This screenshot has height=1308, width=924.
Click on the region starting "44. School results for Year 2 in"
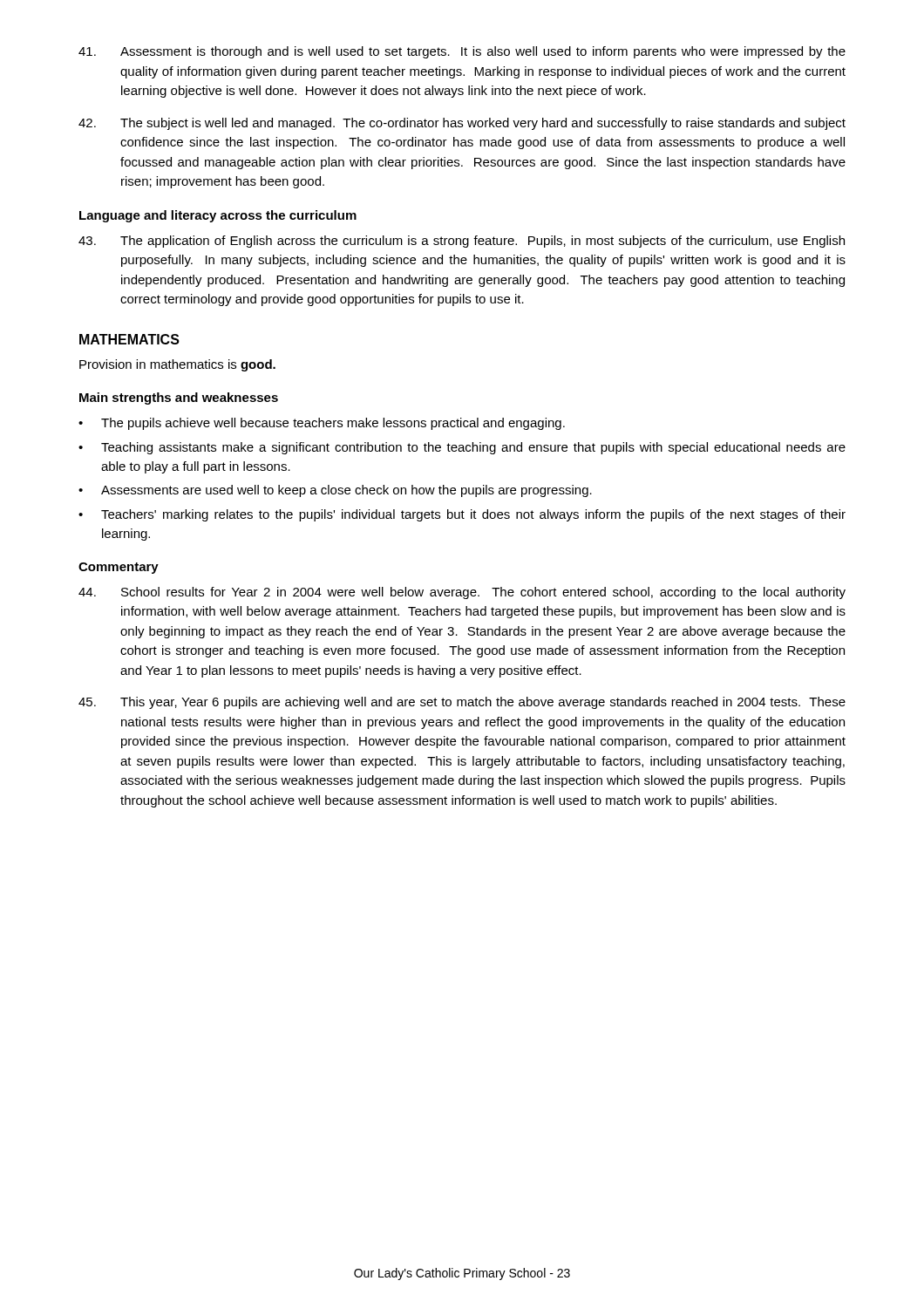point(462,631)
